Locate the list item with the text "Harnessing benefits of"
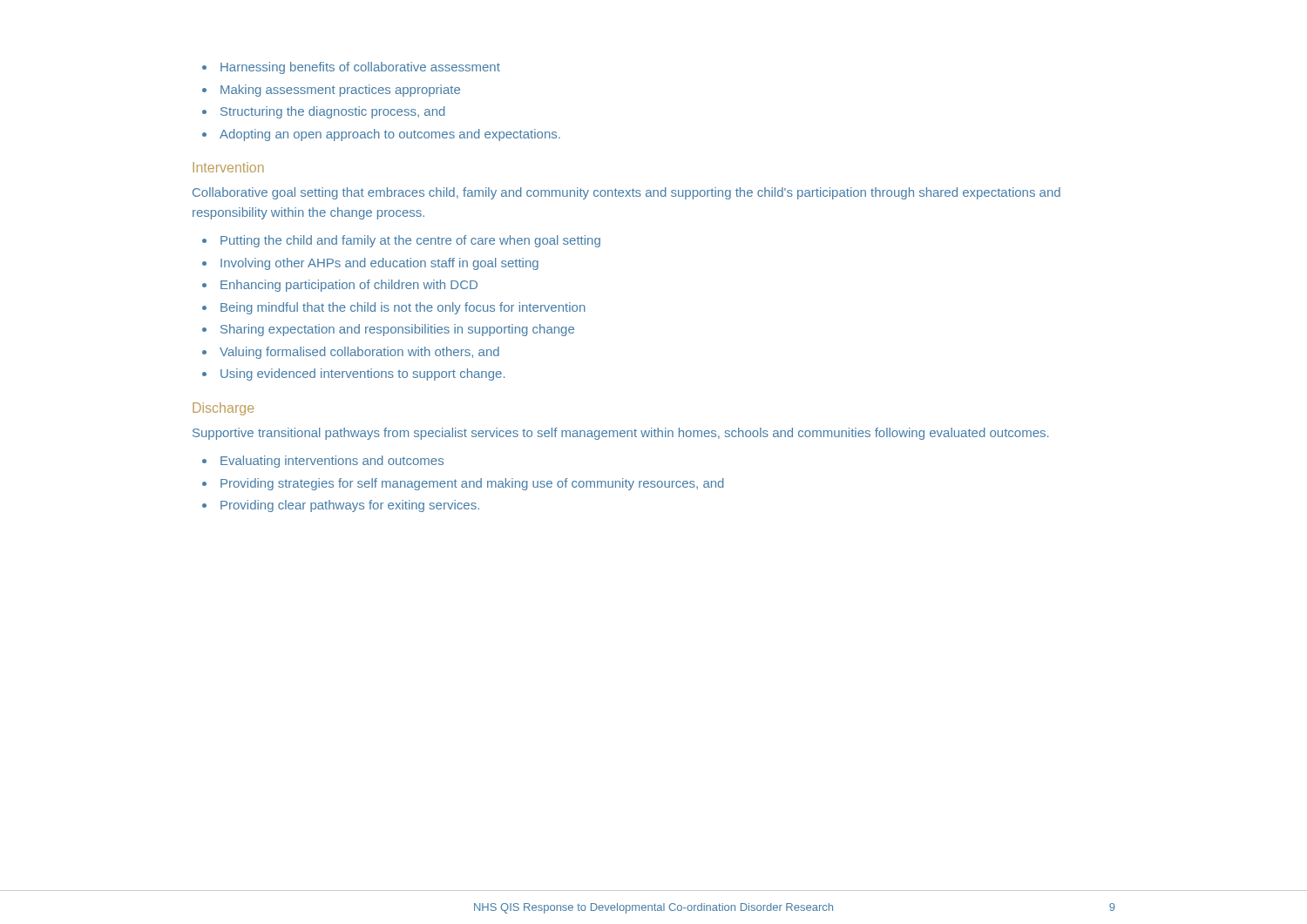1307x924 pixels. click(351, 68)
